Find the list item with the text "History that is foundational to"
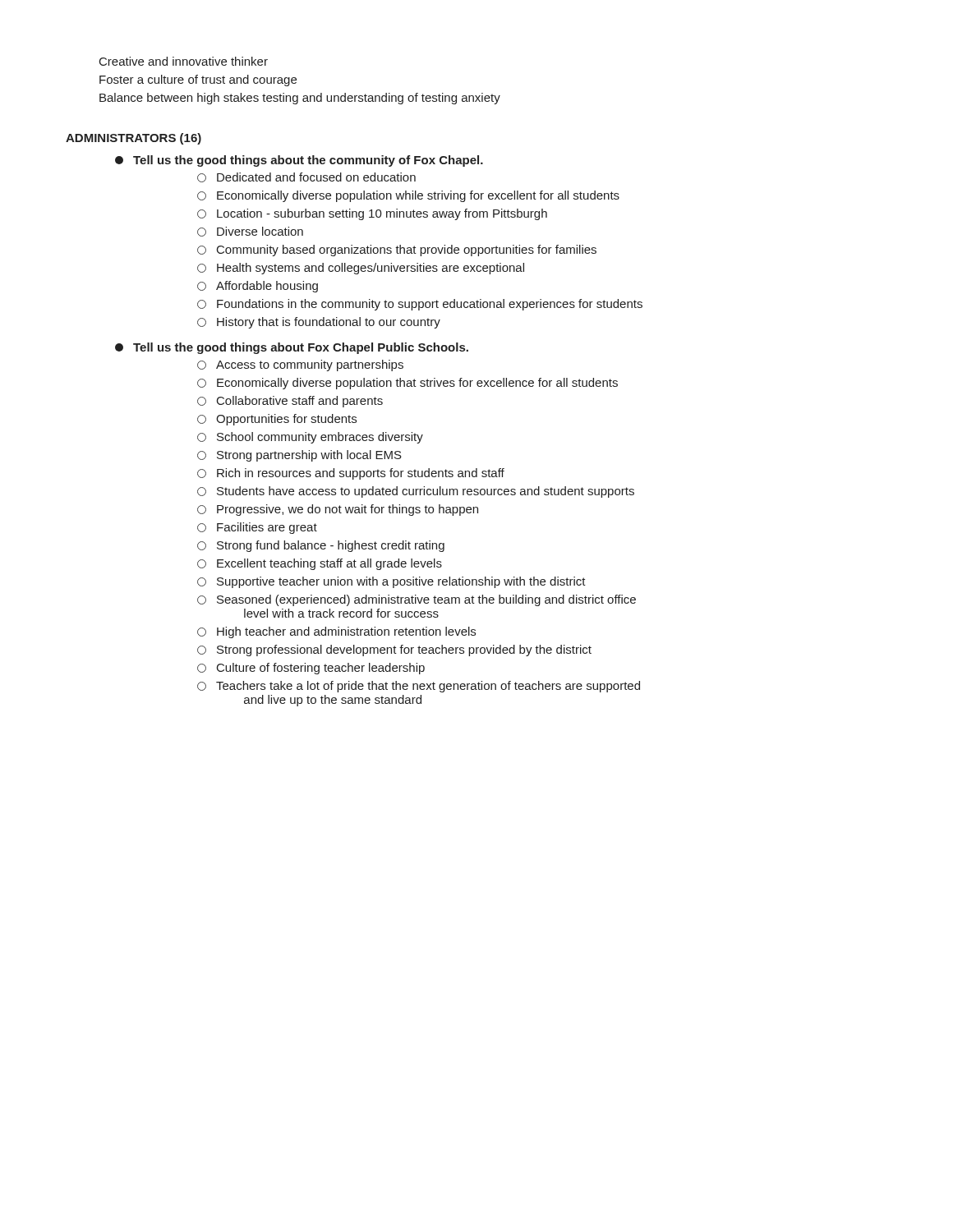 click(319, 322)
